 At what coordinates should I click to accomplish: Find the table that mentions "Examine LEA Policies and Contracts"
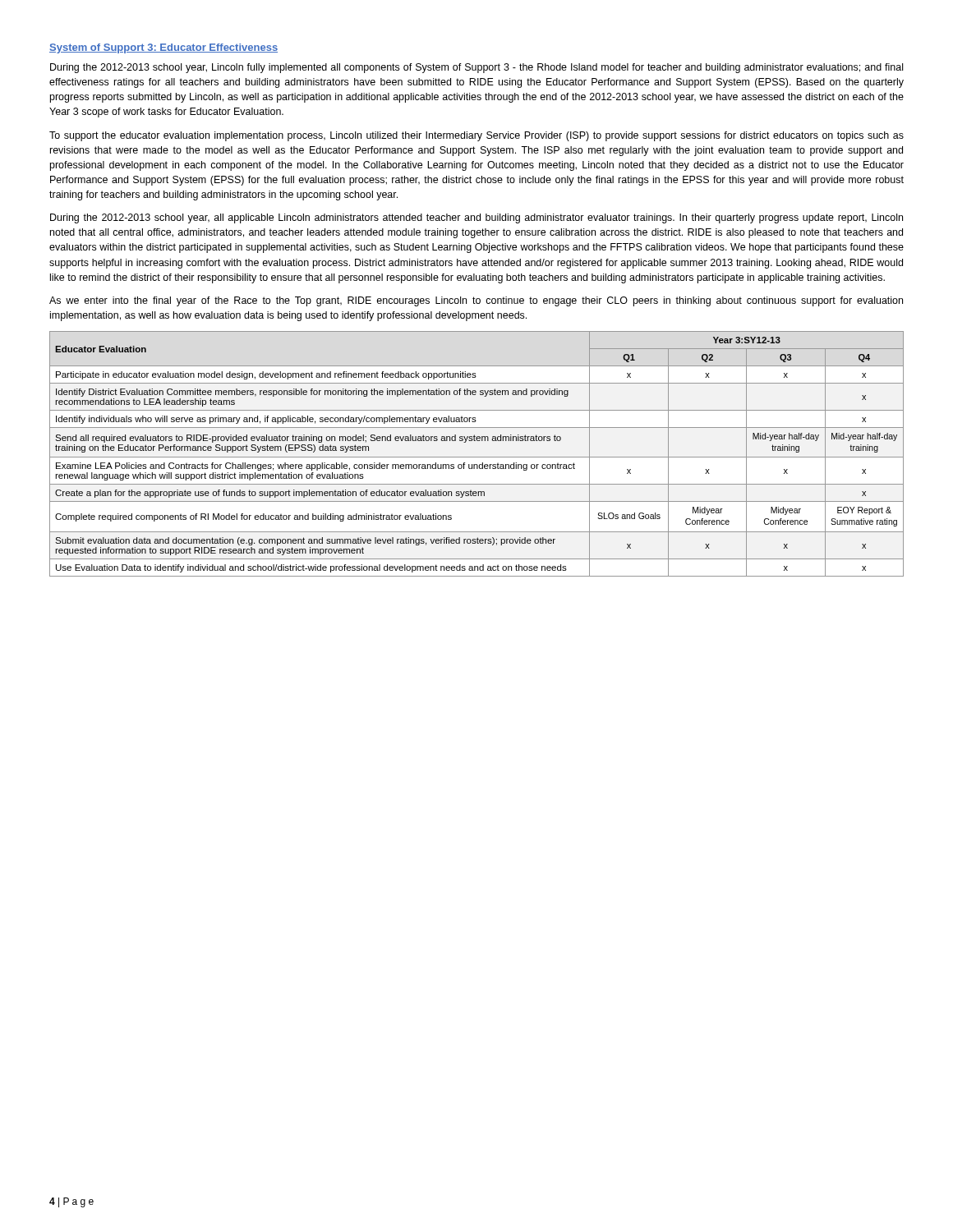(476, 454)
